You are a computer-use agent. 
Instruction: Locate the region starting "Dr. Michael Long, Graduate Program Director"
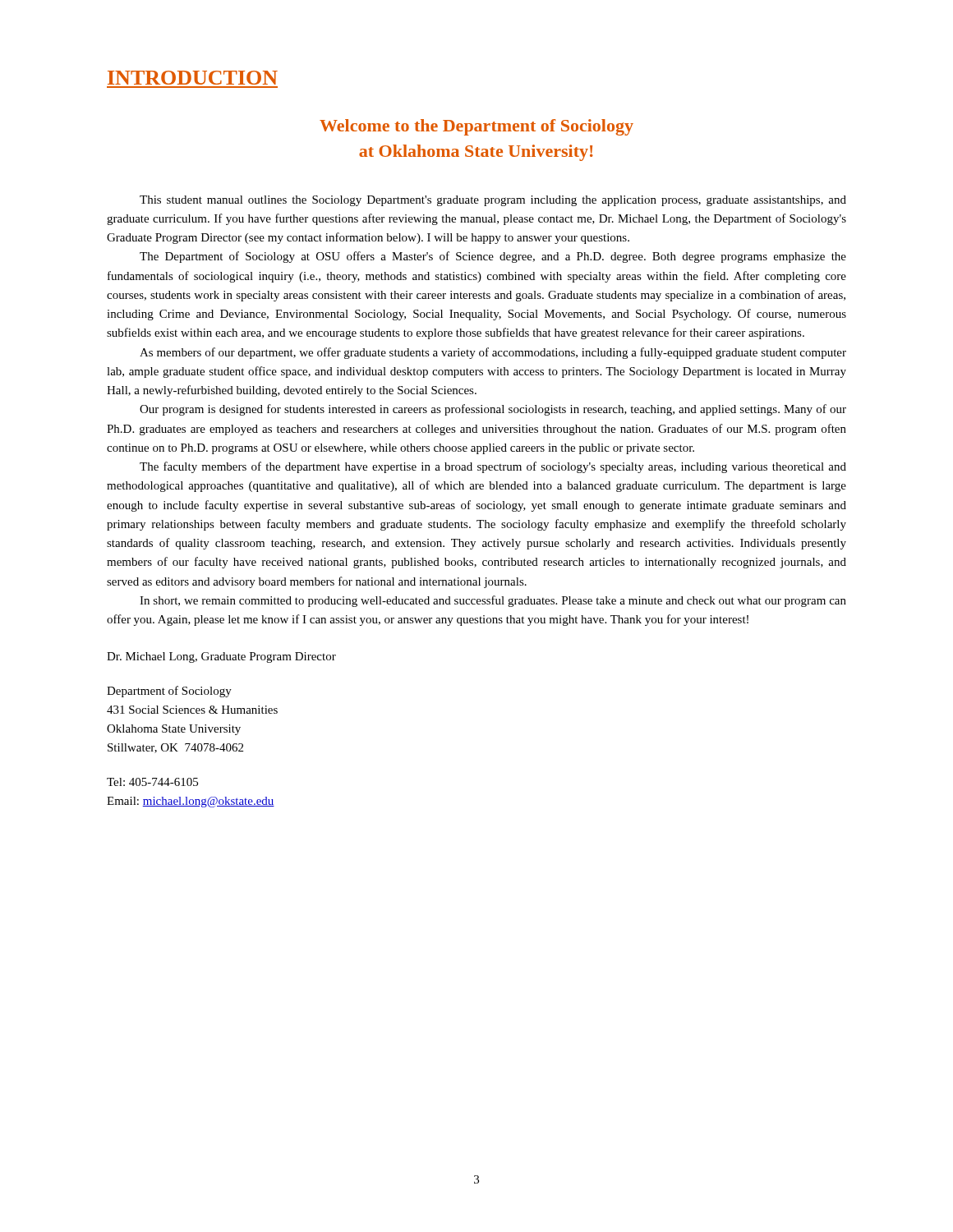pos(221,657)
